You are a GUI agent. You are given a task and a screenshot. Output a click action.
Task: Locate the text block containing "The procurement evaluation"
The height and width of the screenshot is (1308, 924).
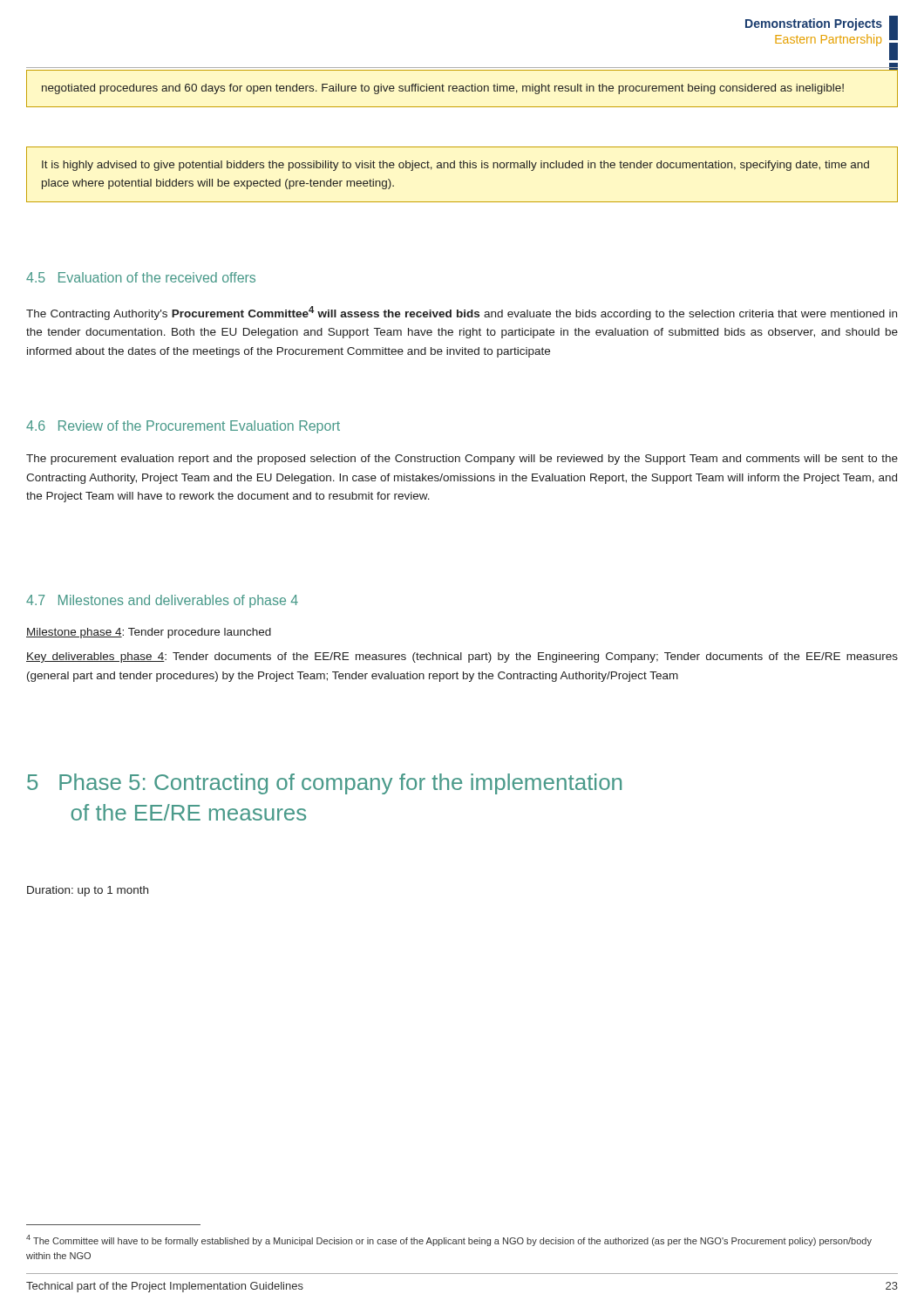[x=462, y=477]
